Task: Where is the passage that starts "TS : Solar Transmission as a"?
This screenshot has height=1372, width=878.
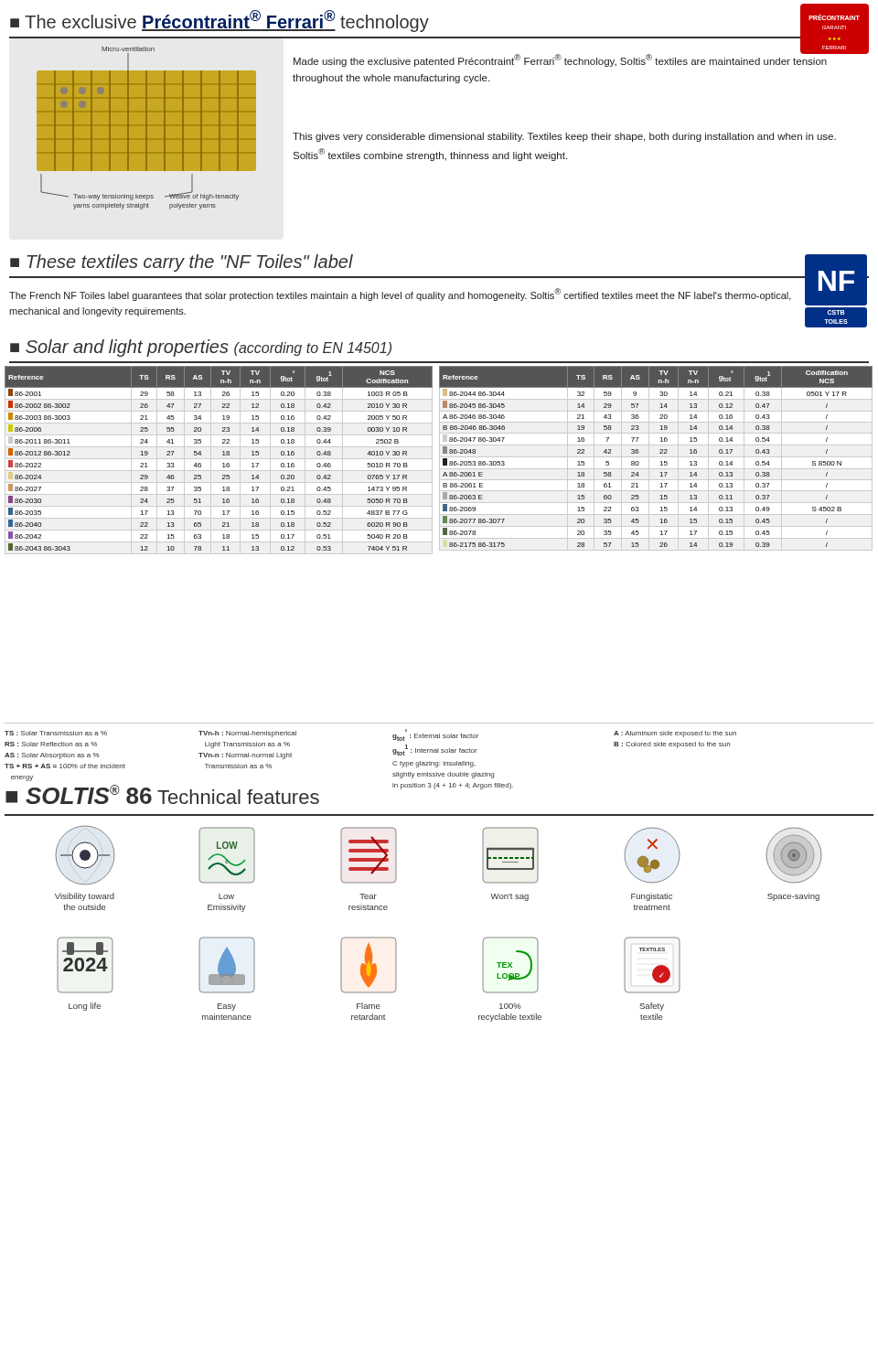Action: [x=439, y=759]
